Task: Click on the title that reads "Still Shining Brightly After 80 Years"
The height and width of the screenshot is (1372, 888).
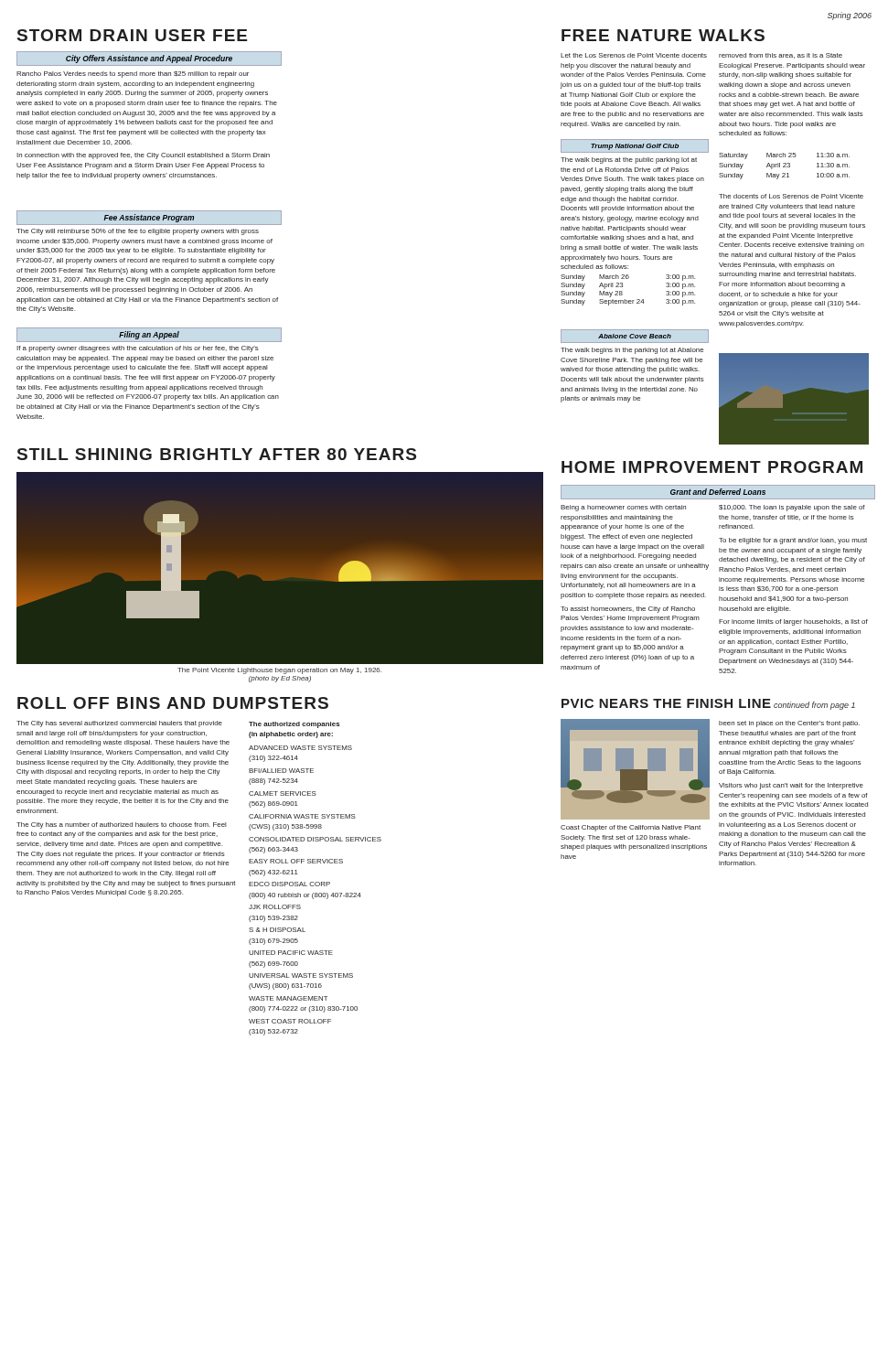Action: (x=217, y=454)
